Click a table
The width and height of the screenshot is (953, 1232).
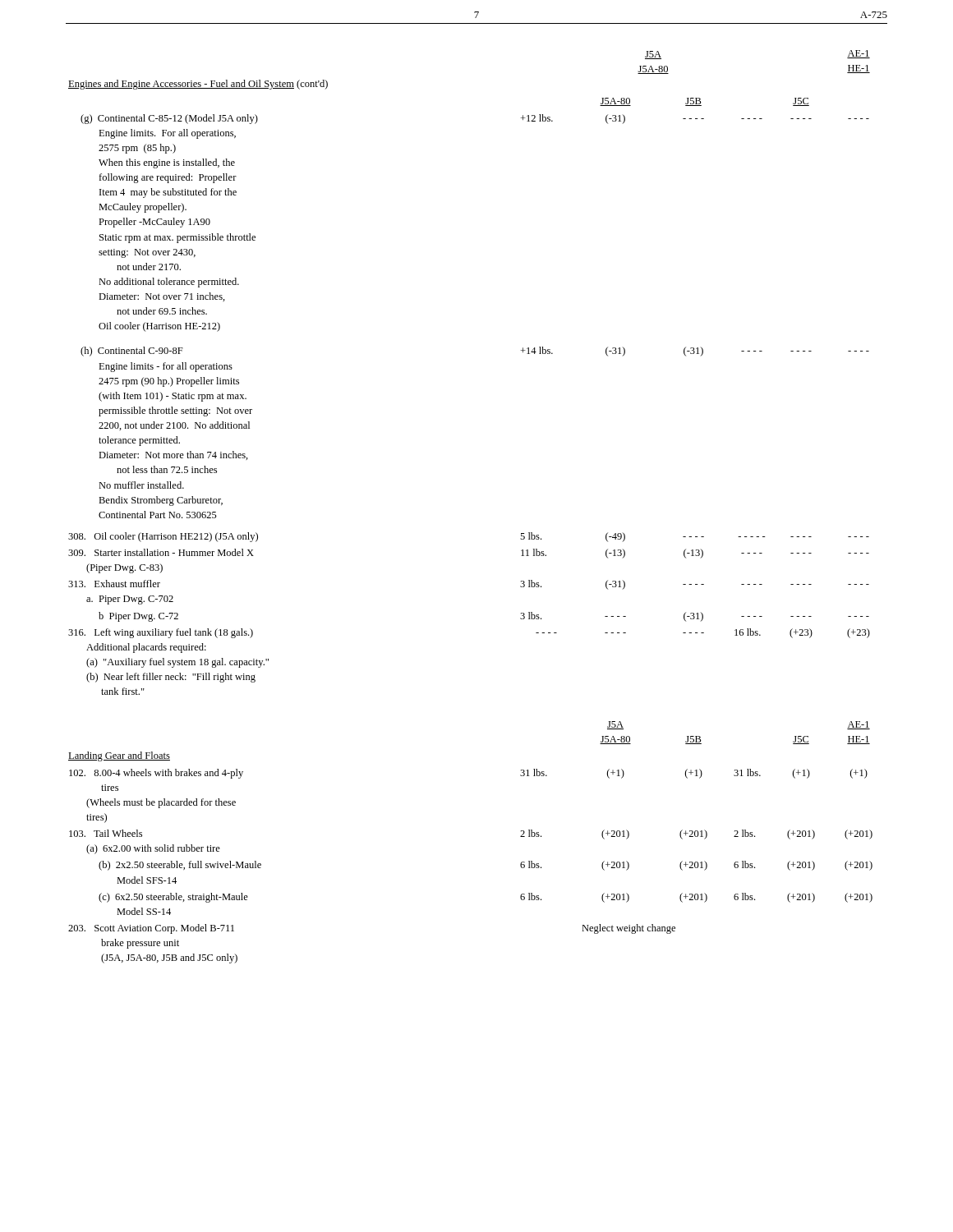476,506
